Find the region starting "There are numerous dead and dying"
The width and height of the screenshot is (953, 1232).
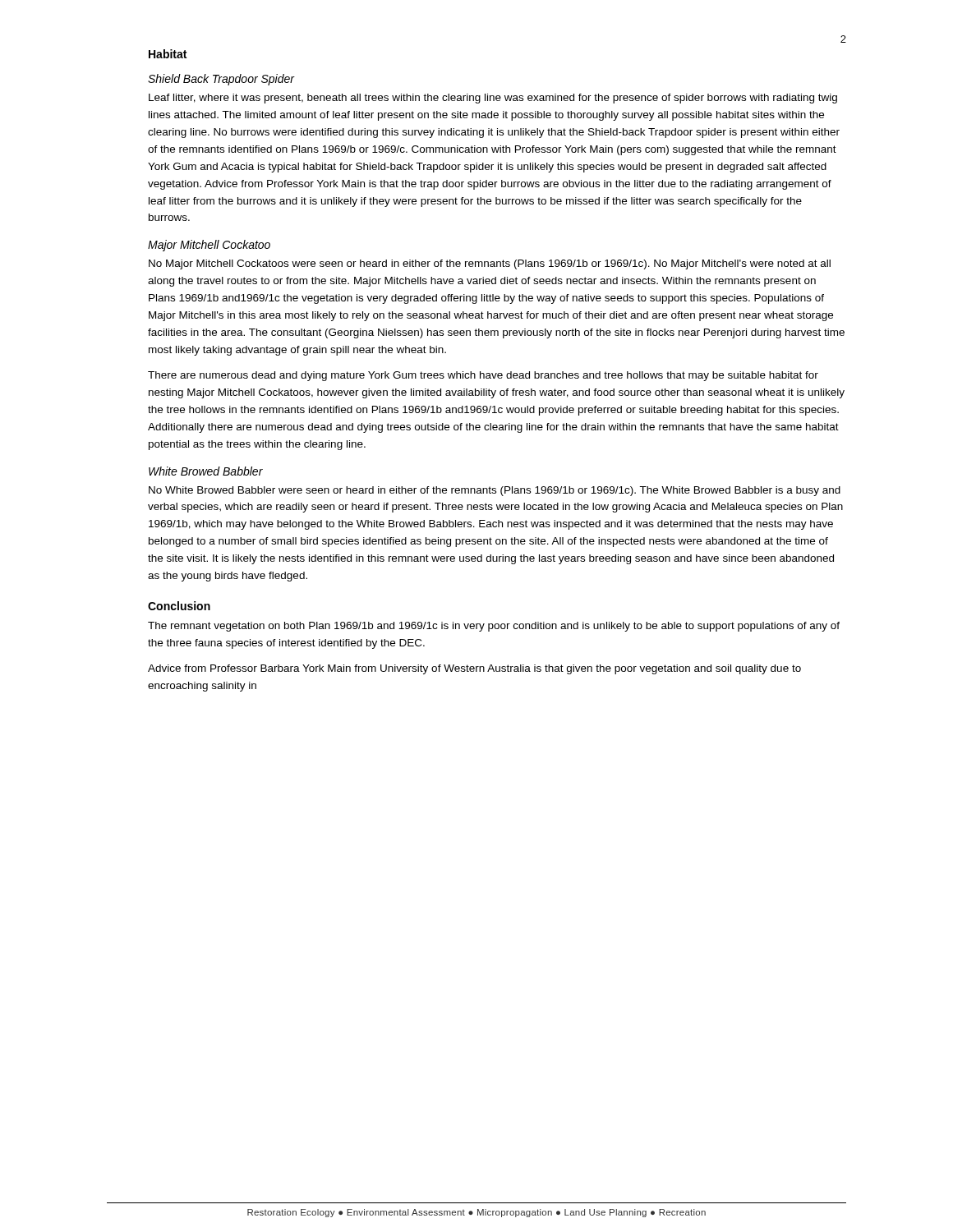pyautogui.click(x=496, y=409)
